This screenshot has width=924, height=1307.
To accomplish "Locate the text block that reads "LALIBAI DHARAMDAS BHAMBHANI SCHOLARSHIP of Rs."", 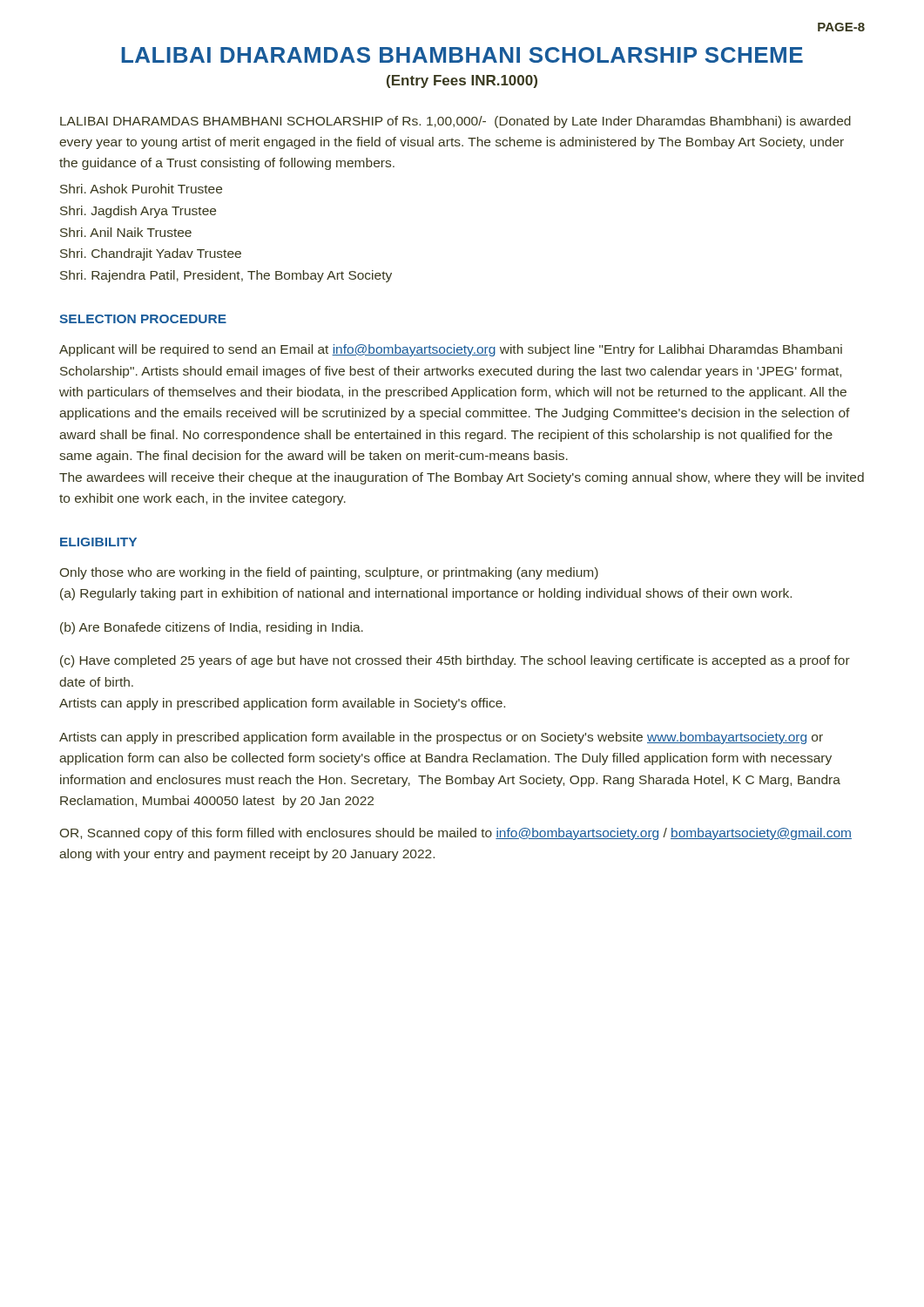I will point(455,142).
